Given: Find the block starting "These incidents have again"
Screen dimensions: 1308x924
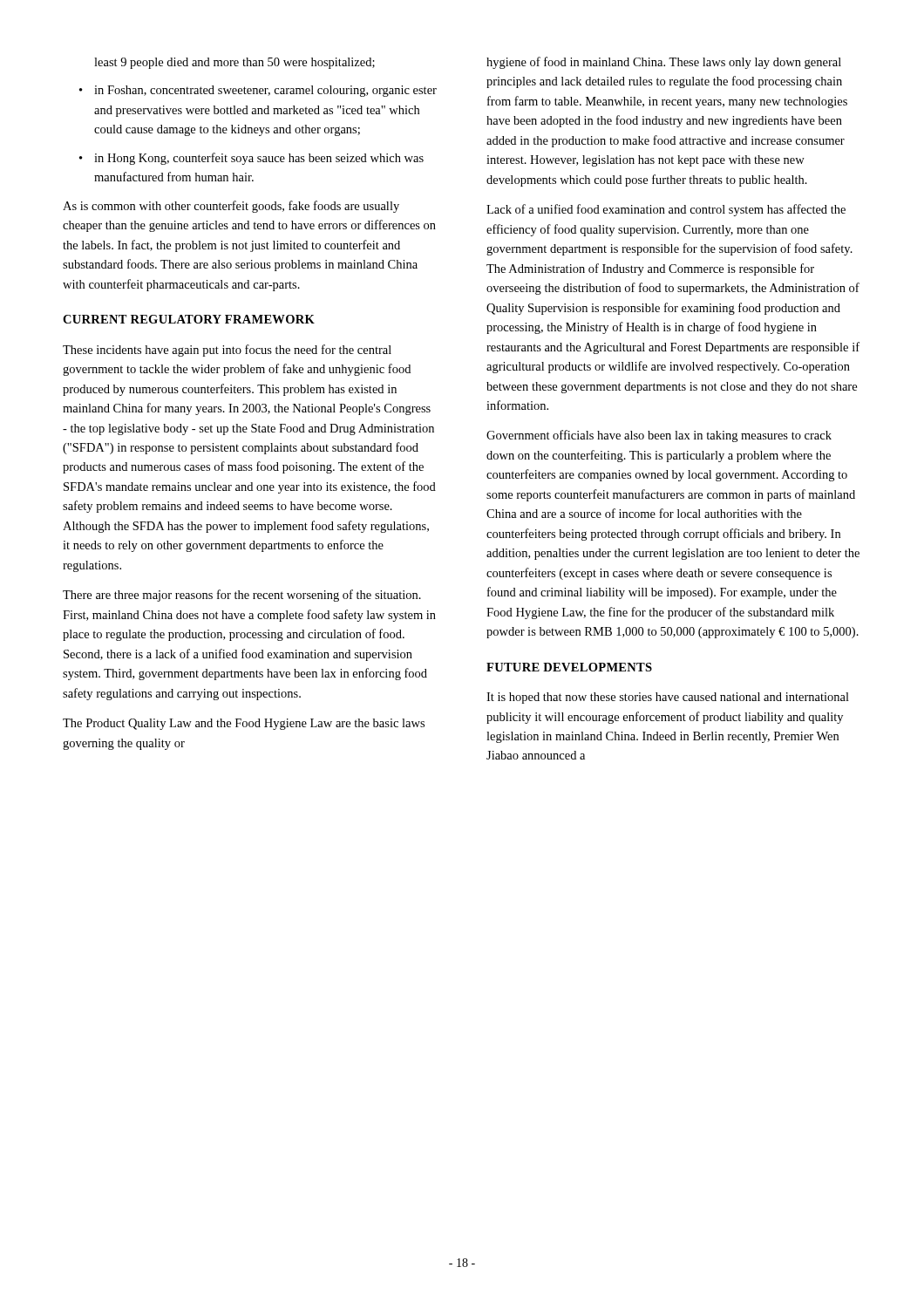Looking at the screenshot, I should (x=249, y=457).
